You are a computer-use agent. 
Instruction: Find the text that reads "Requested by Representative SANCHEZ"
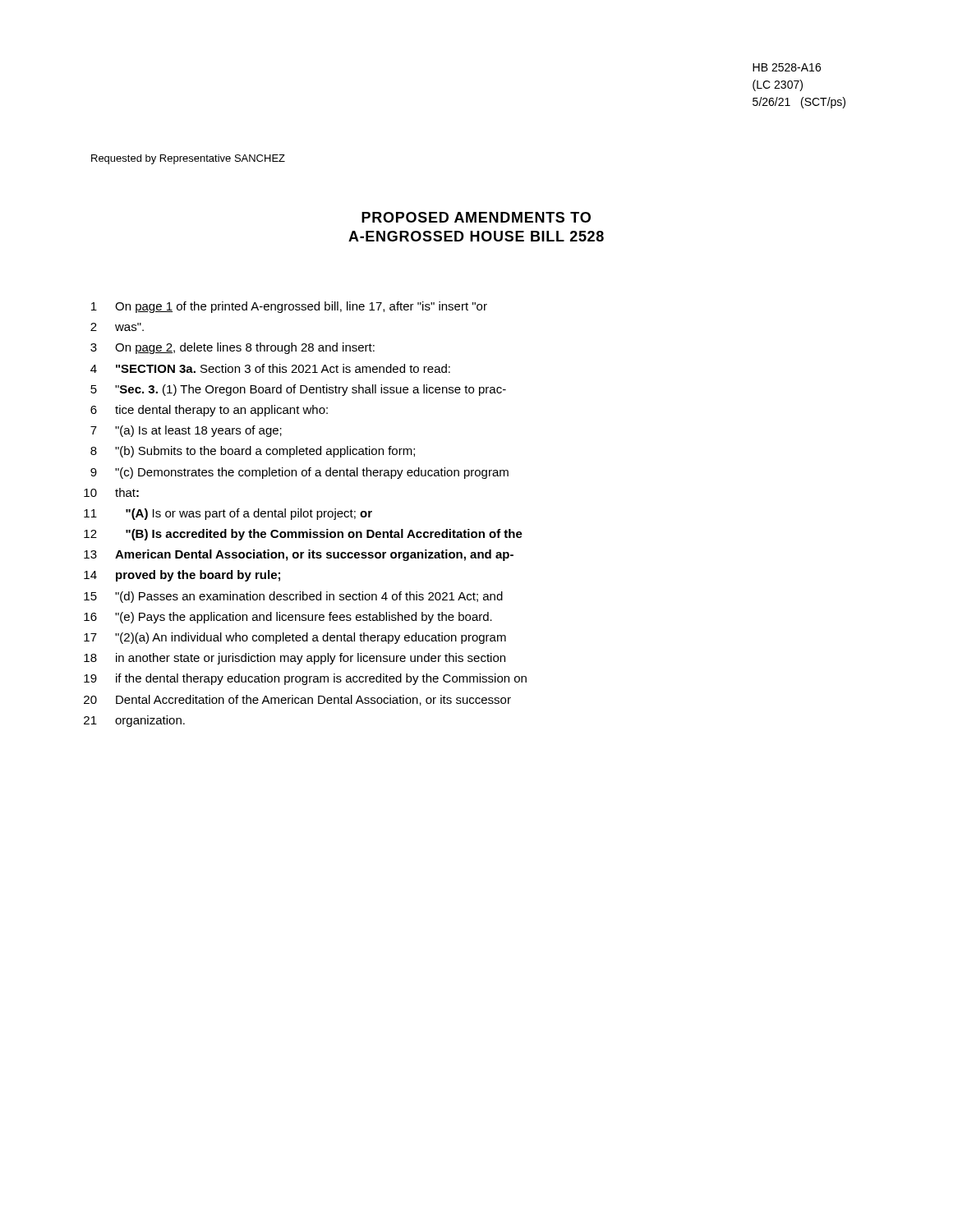pos(188,158)
